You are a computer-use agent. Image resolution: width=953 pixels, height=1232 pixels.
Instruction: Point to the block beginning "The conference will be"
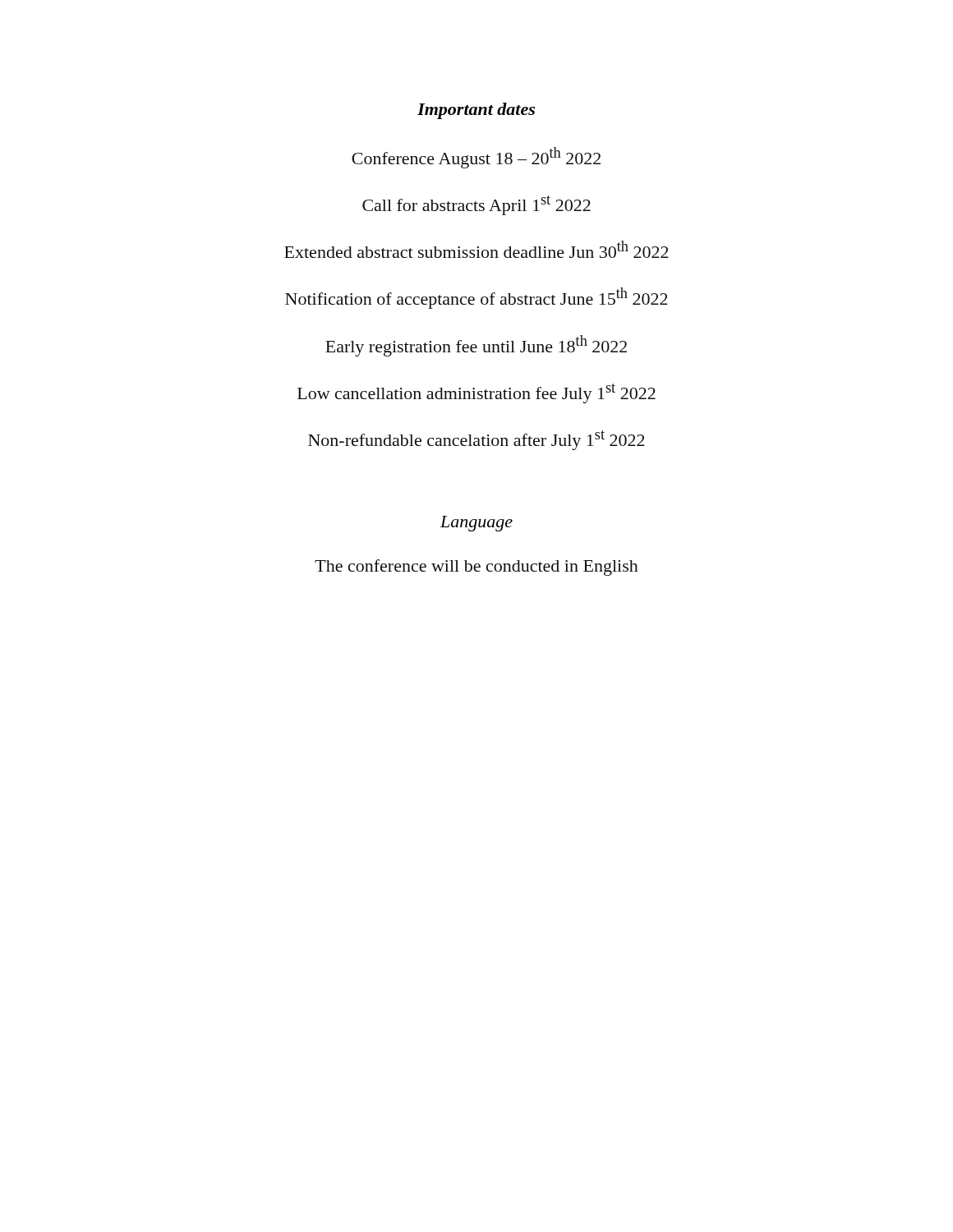pos(476,565)
